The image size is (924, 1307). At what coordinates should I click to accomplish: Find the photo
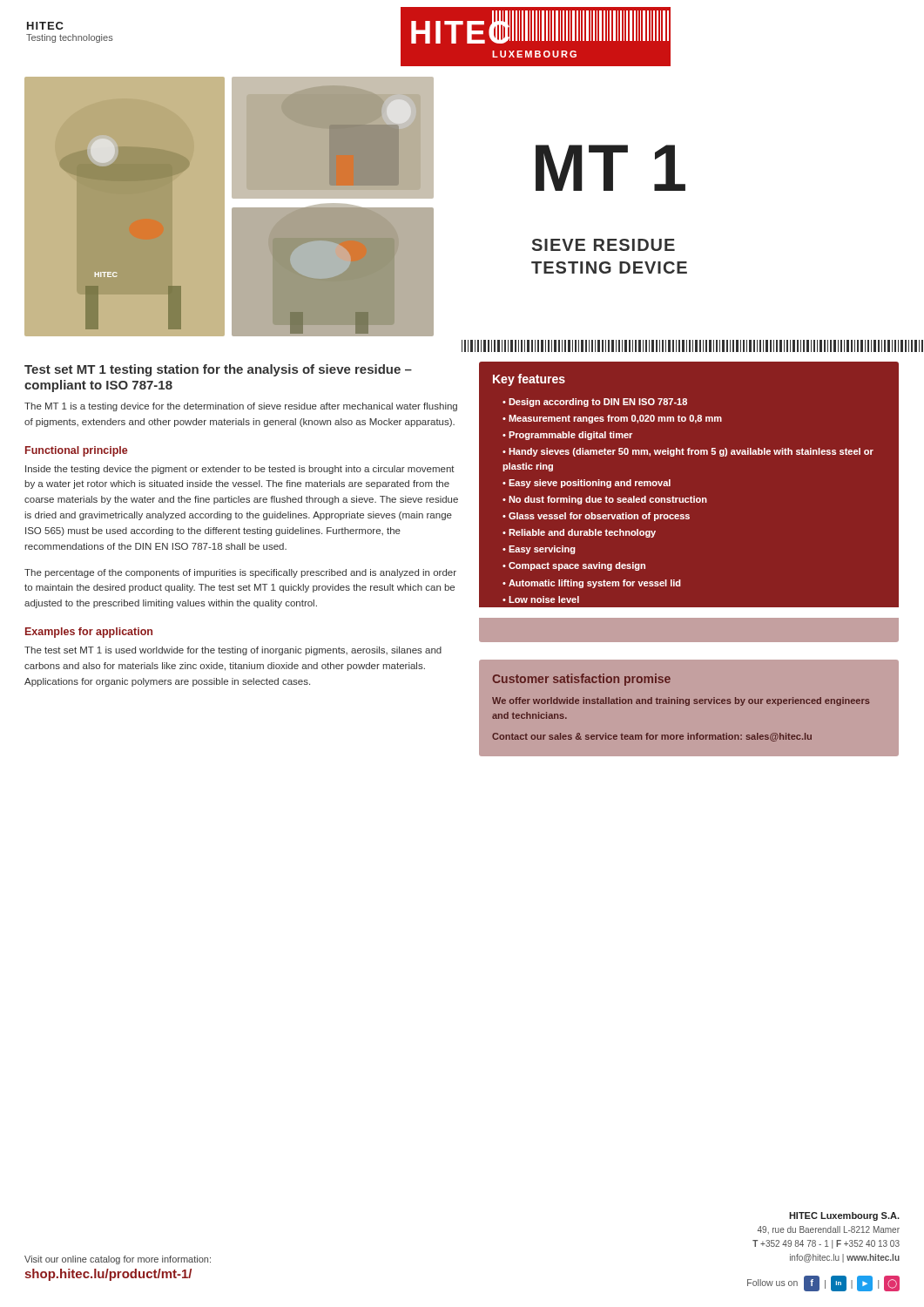coord(229,207)
